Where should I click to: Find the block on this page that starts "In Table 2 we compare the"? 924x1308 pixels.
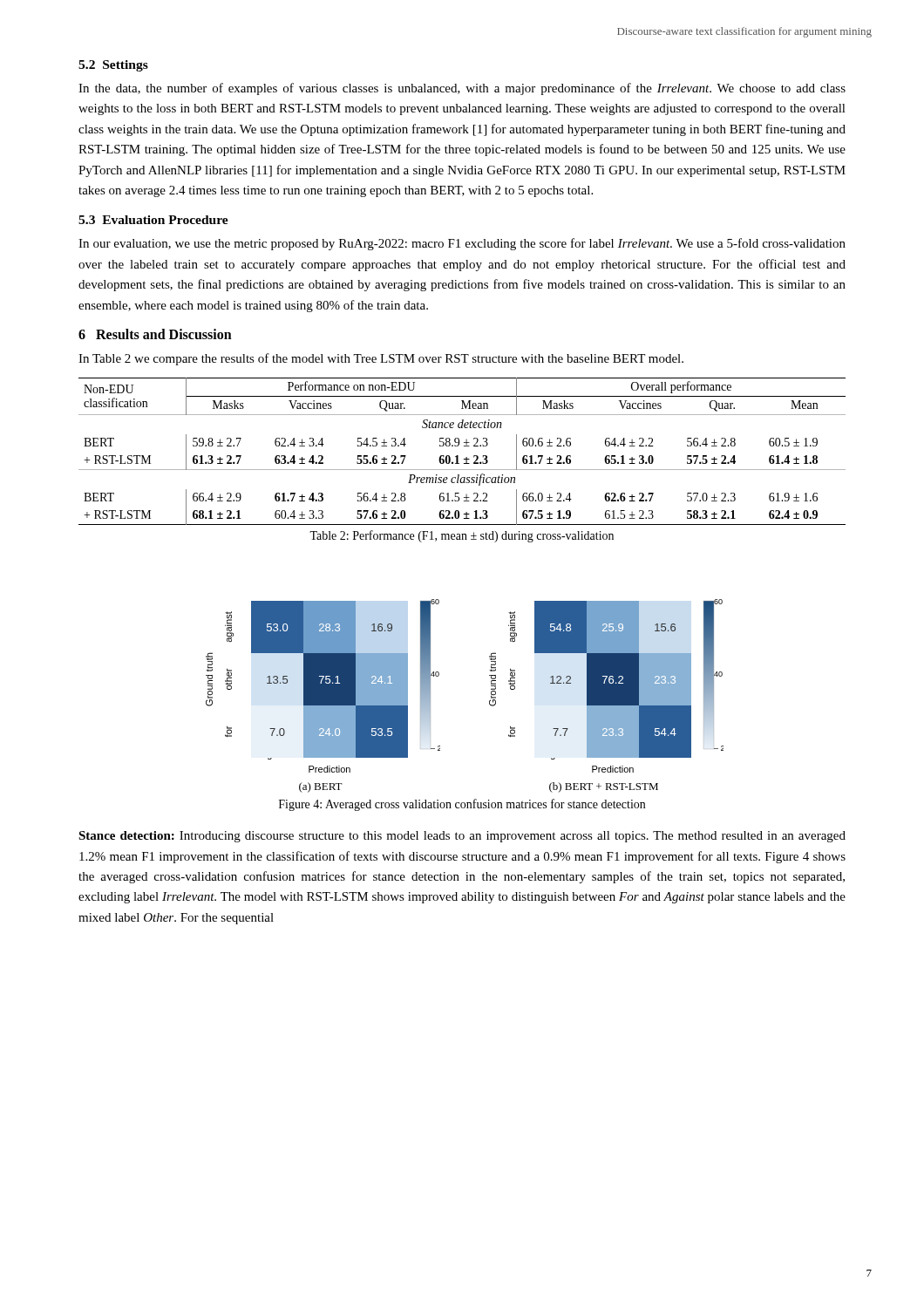pos(381,358)
